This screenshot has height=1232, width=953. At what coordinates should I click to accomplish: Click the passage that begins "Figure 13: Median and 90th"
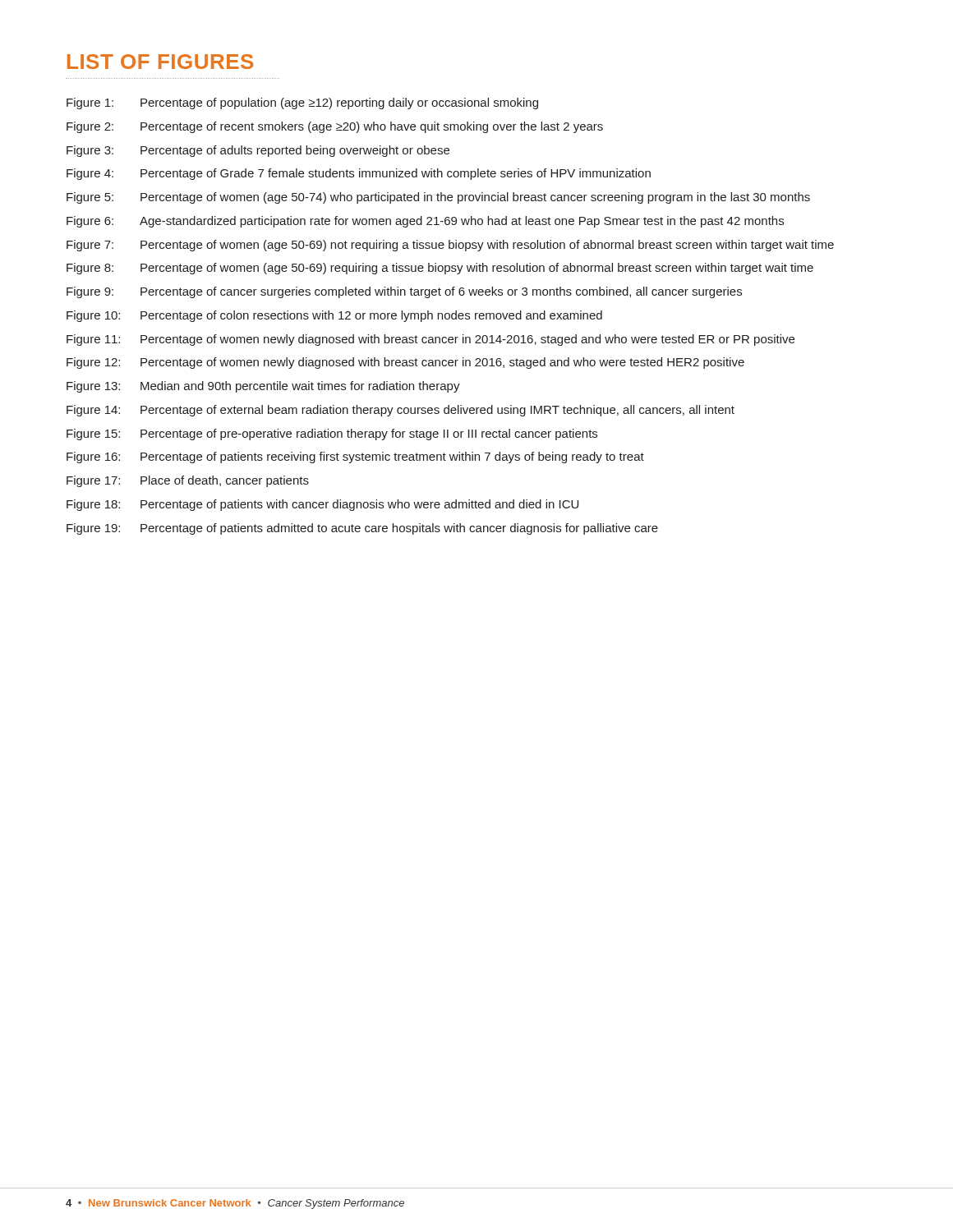pos(263,387)
